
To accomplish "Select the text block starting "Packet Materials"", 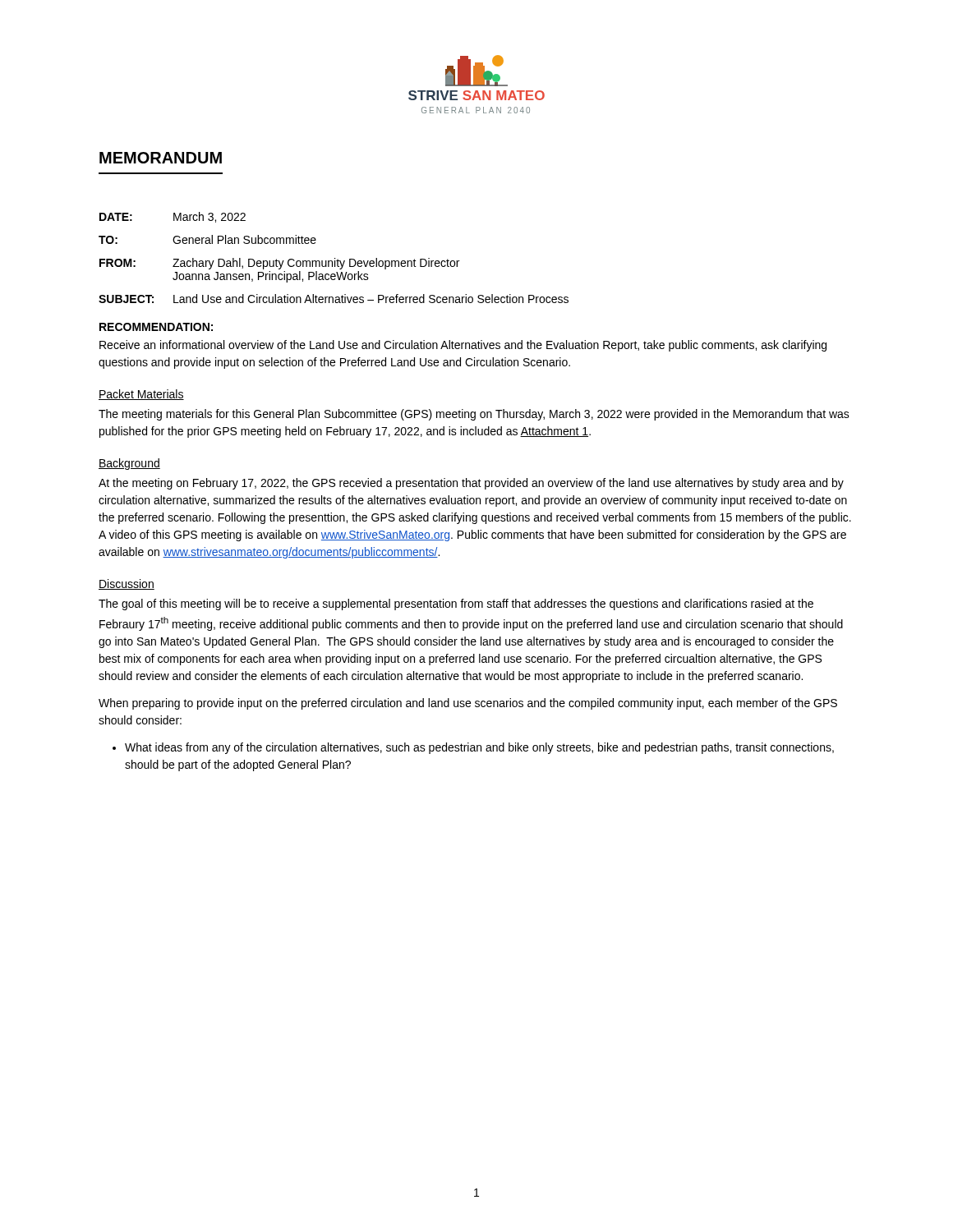I will (x=141, y=394).
